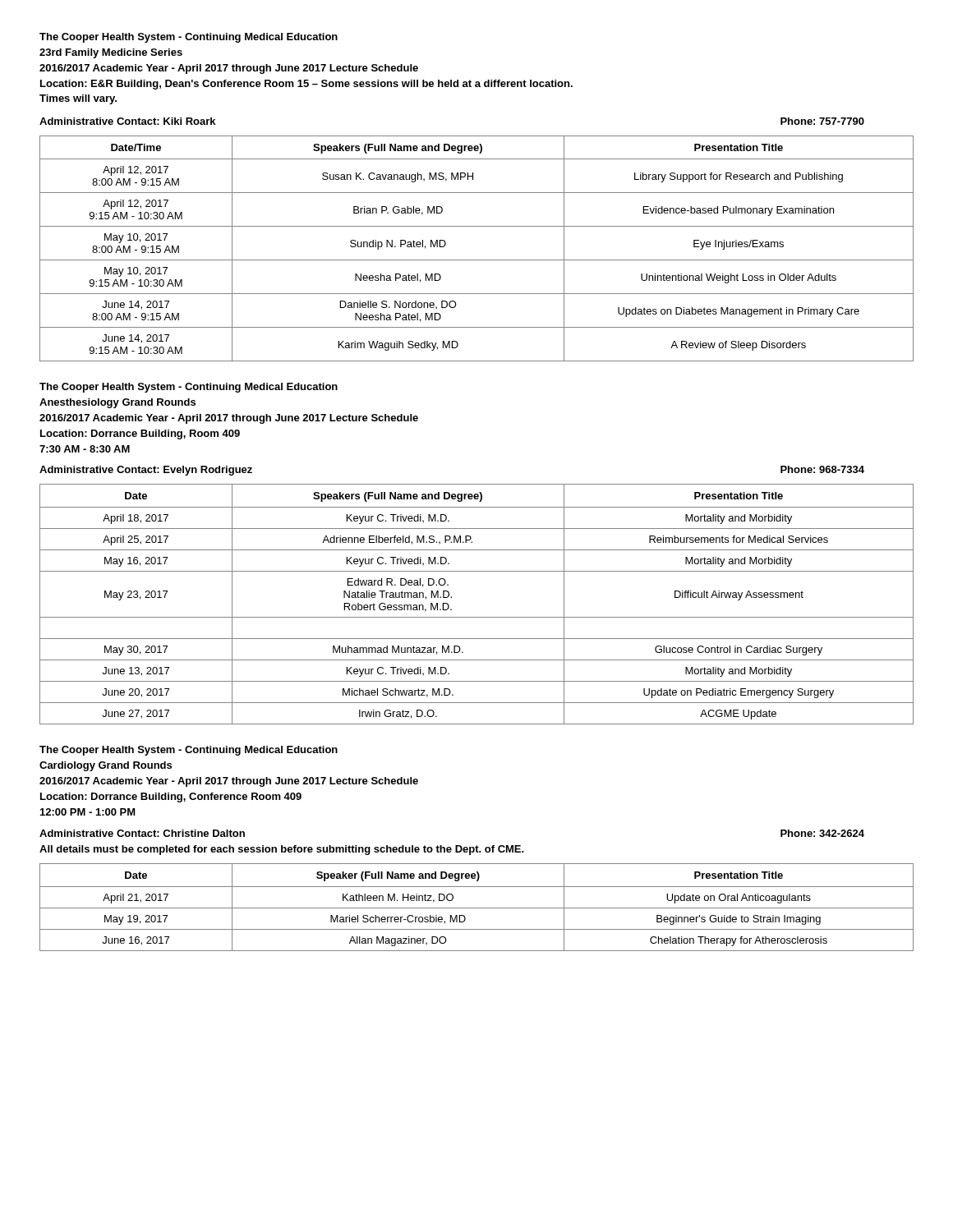Locate the table with the text "Neesha Patel, MD"
This screenshot has height=1232, width=953.
476,249
